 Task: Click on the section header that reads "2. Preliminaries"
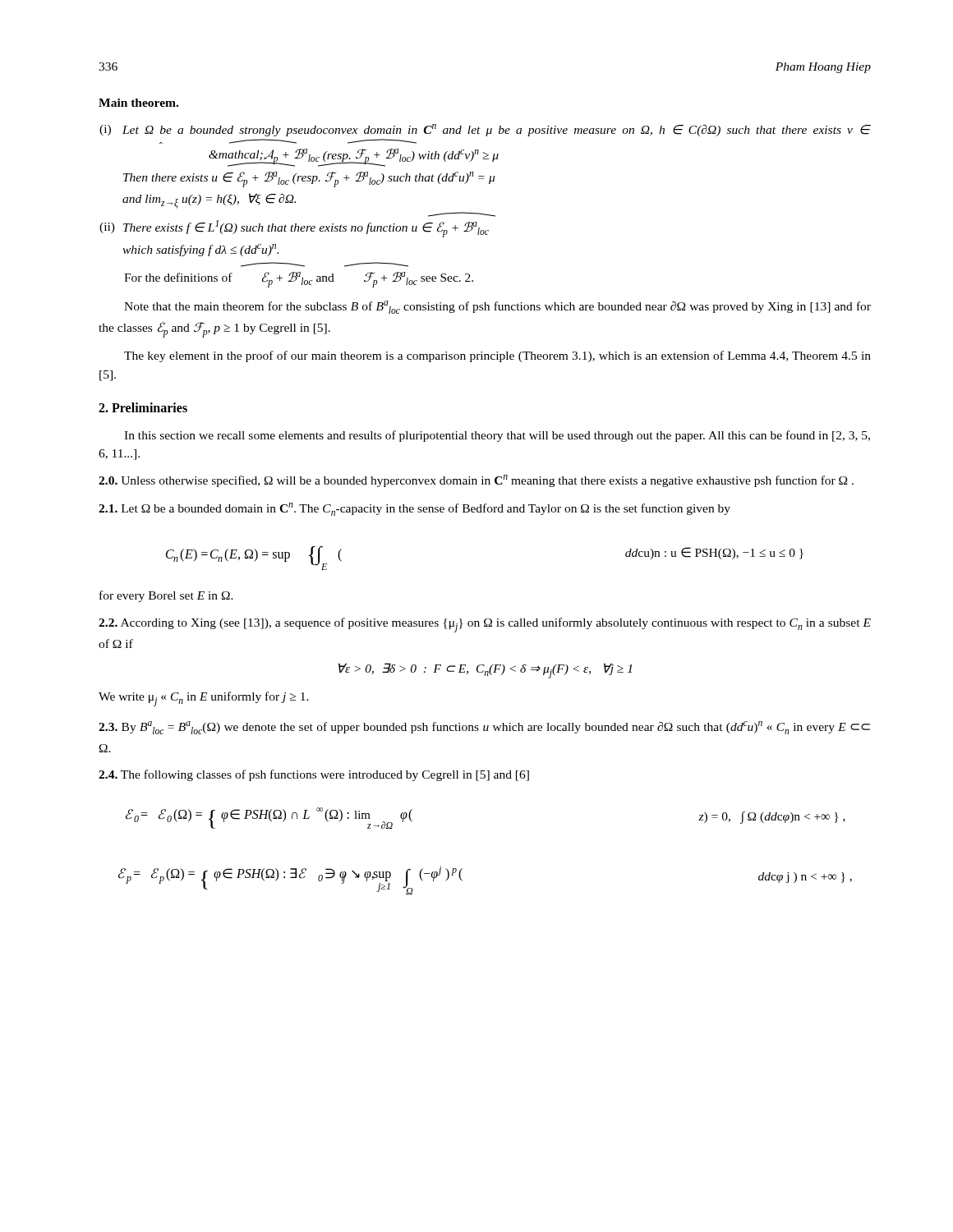(x=143, y=408)
